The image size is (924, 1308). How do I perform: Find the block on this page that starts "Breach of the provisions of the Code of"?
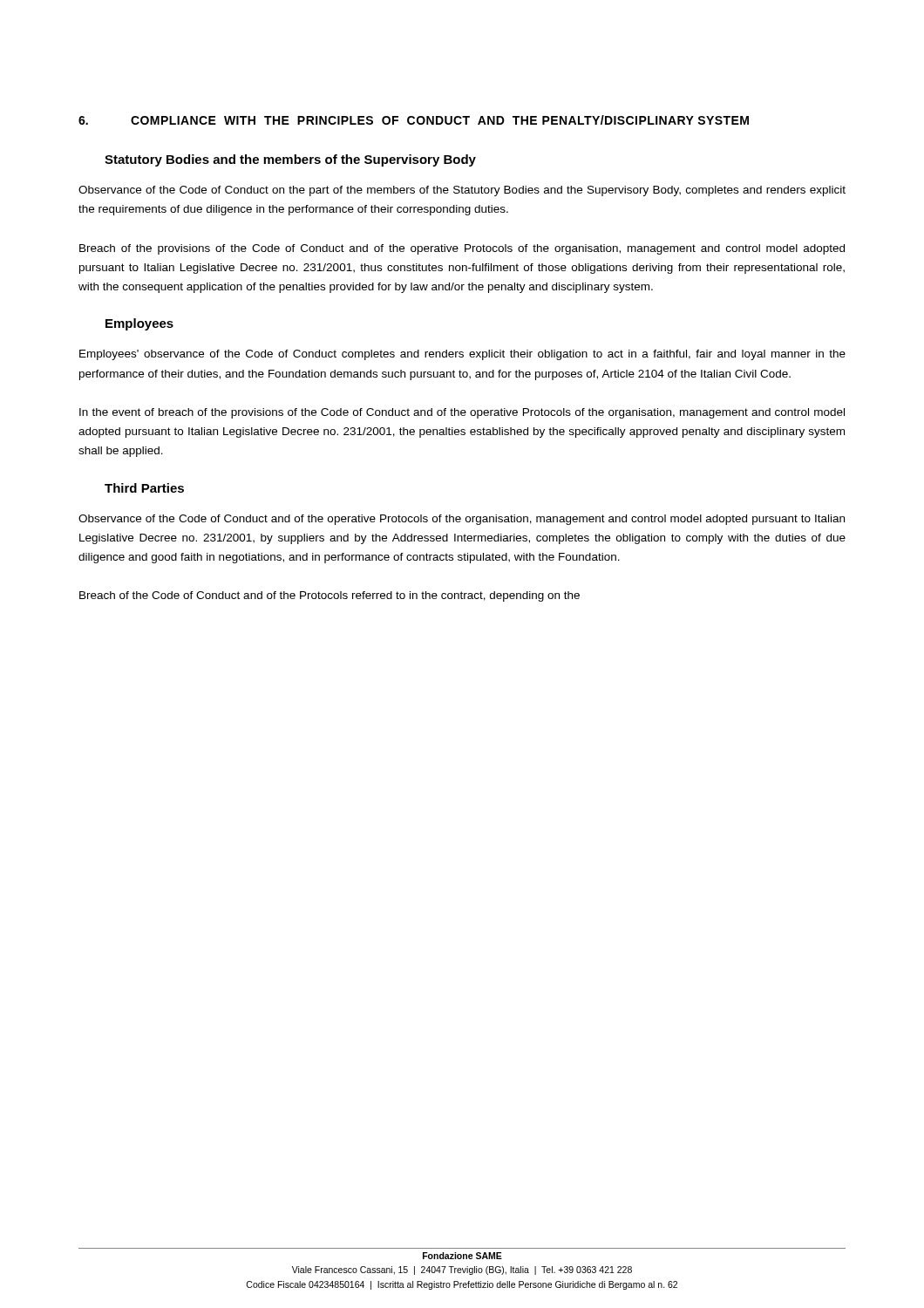462,267
